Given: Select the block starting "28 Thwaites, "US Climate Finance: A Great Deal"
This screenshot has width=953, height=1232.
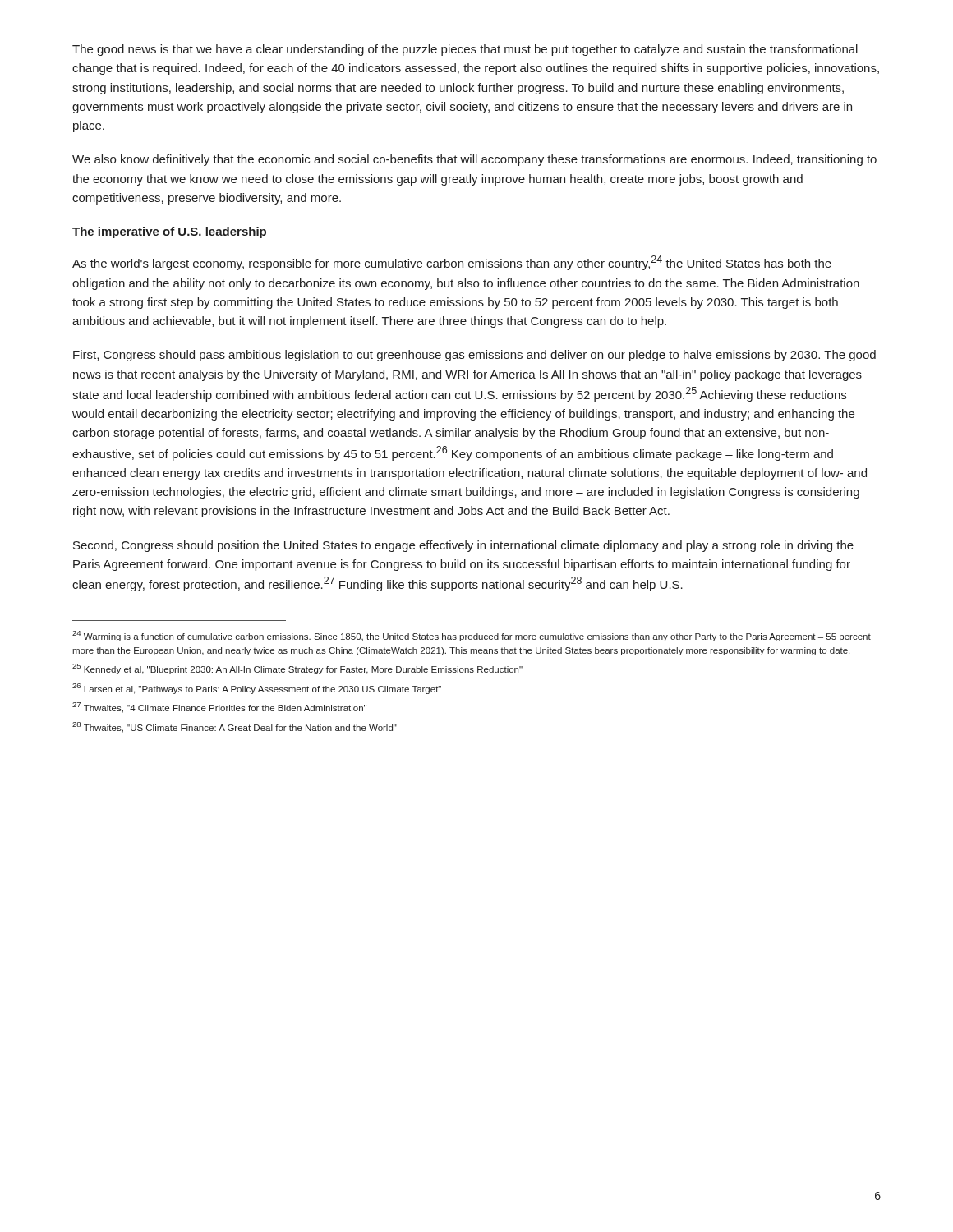Looking at the screenshot, I should click(x=235, y=726).
